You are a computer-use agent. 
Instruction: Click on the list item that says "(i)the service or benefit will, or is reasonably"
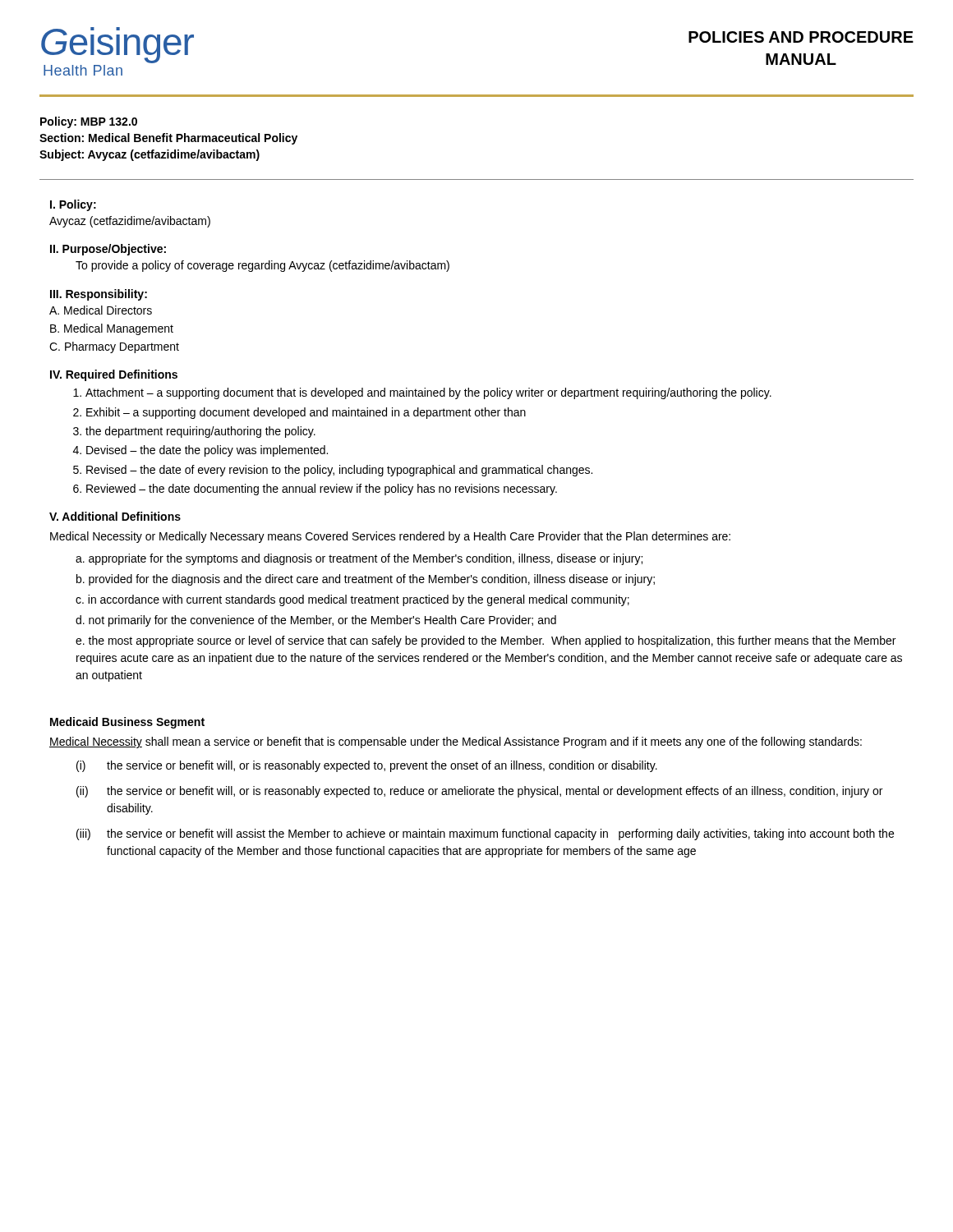point(367,766)
